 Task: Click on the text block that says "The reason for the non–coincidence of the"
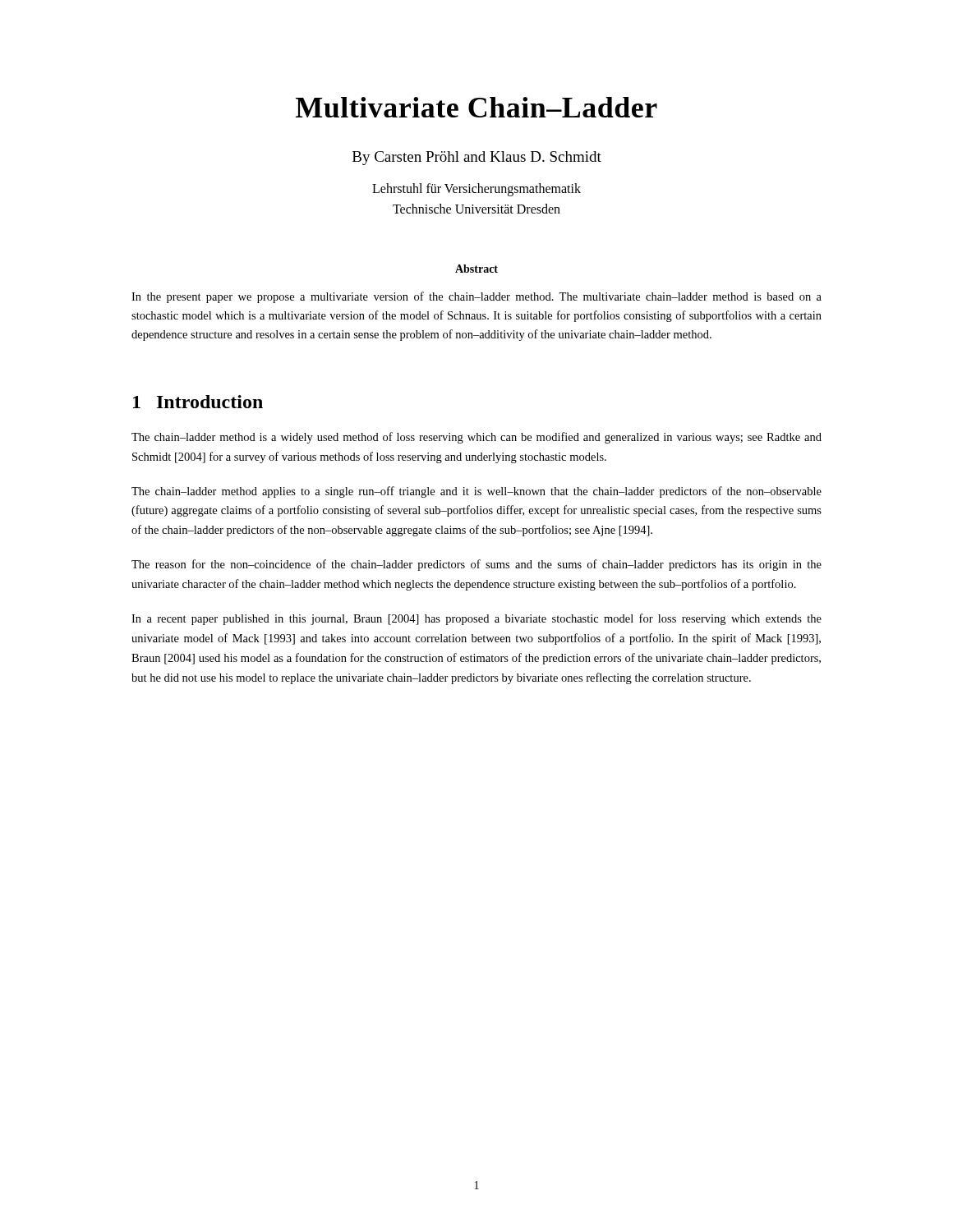click(476, 575)
